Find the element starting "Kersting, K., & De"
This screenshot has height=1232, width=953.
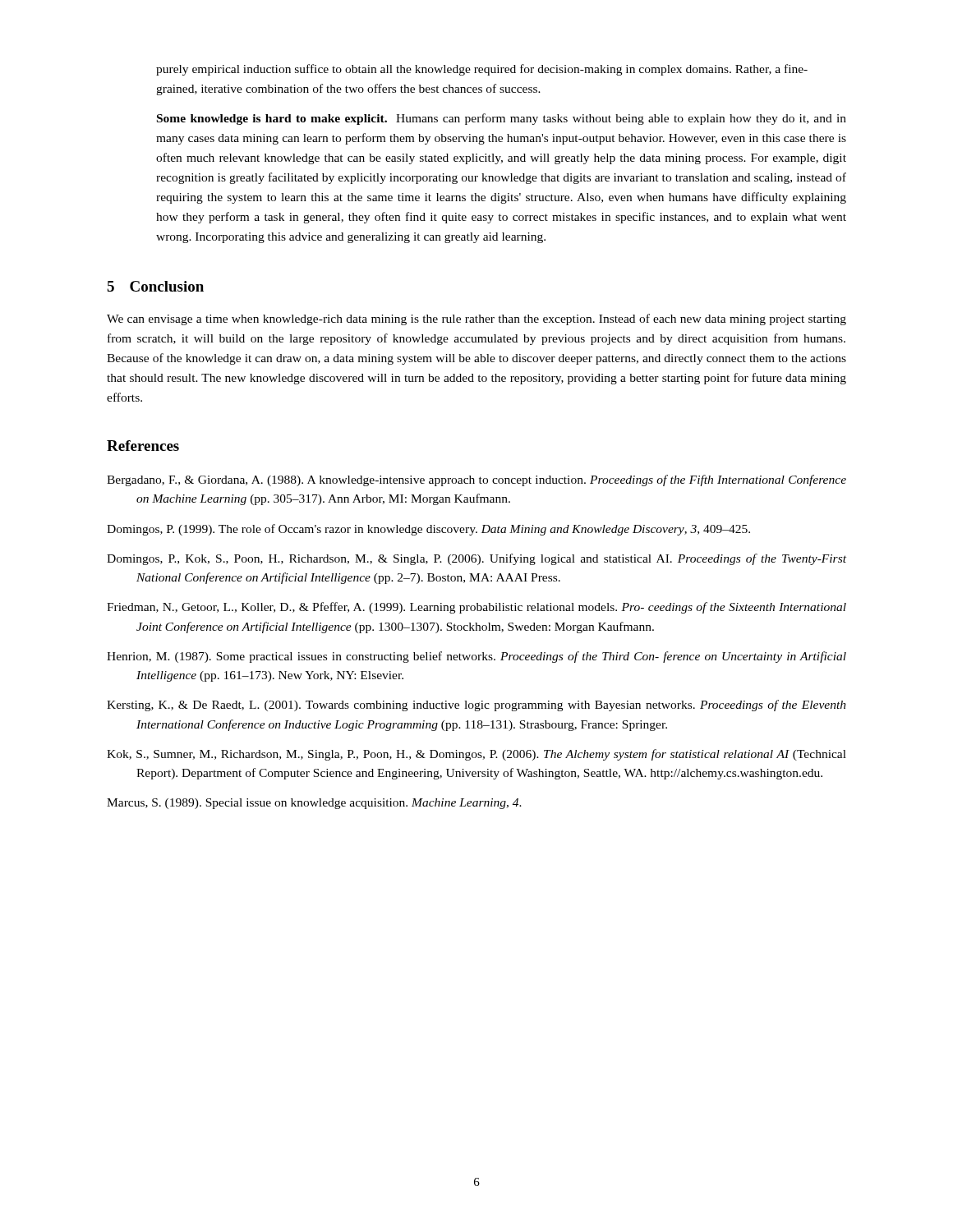tap(476, 714)
